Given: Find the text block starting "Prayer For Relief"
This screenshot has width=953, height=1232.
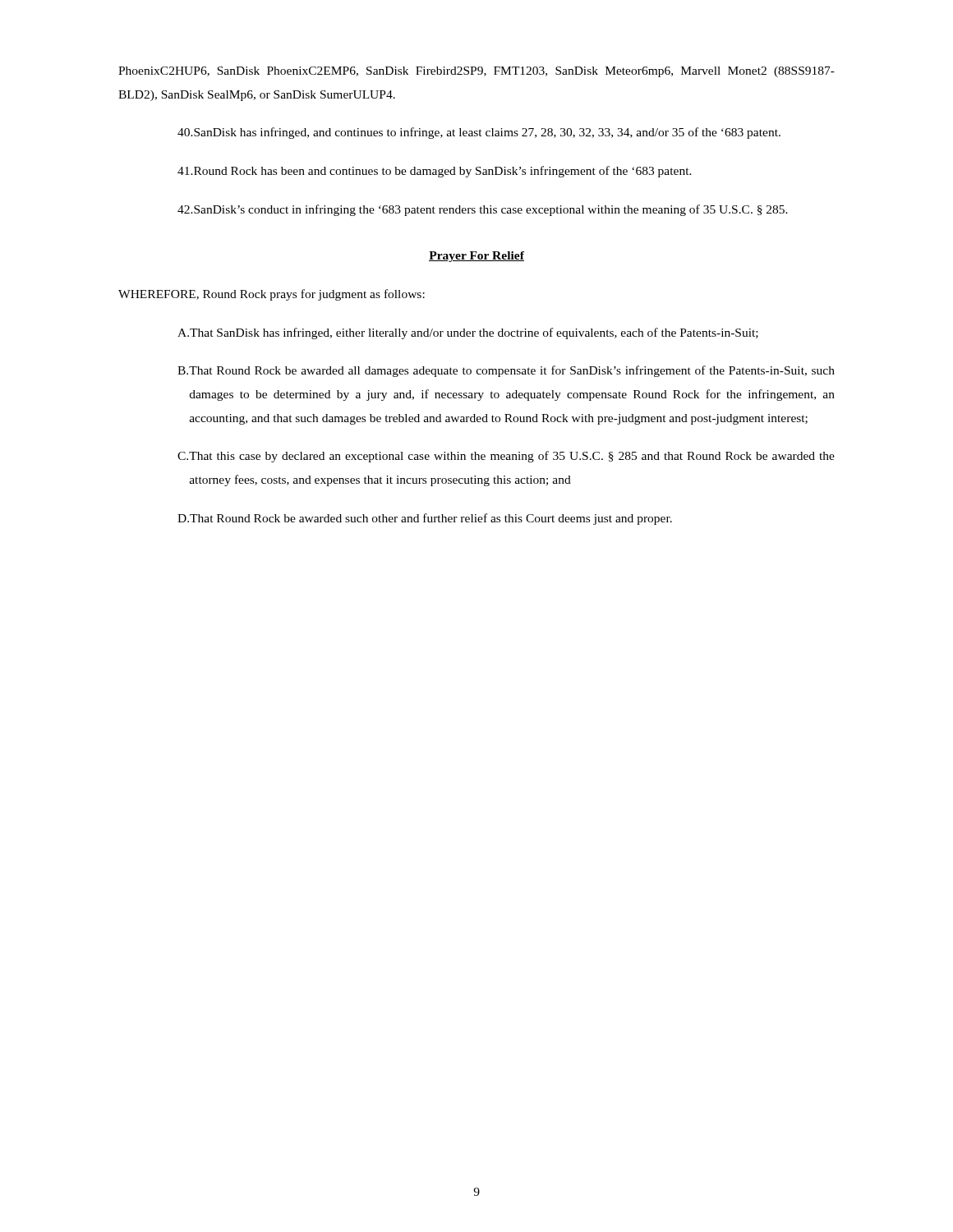Looking at the screenshot, I should (x=476, y=255).
